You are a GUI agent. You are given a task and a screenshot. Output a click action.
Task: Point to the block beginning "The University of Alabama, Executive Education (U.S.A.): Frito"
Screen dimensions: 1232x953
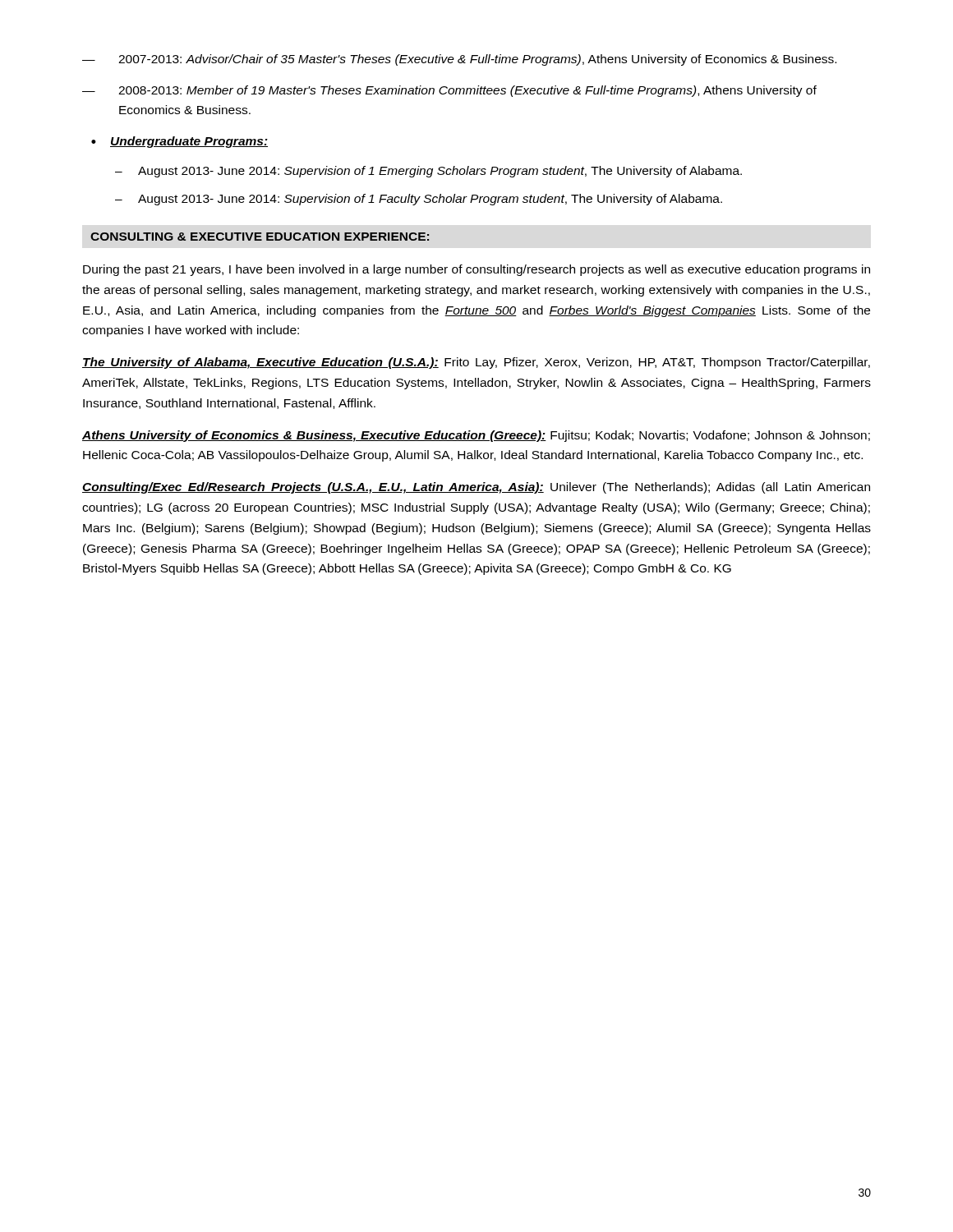(476, 382)
